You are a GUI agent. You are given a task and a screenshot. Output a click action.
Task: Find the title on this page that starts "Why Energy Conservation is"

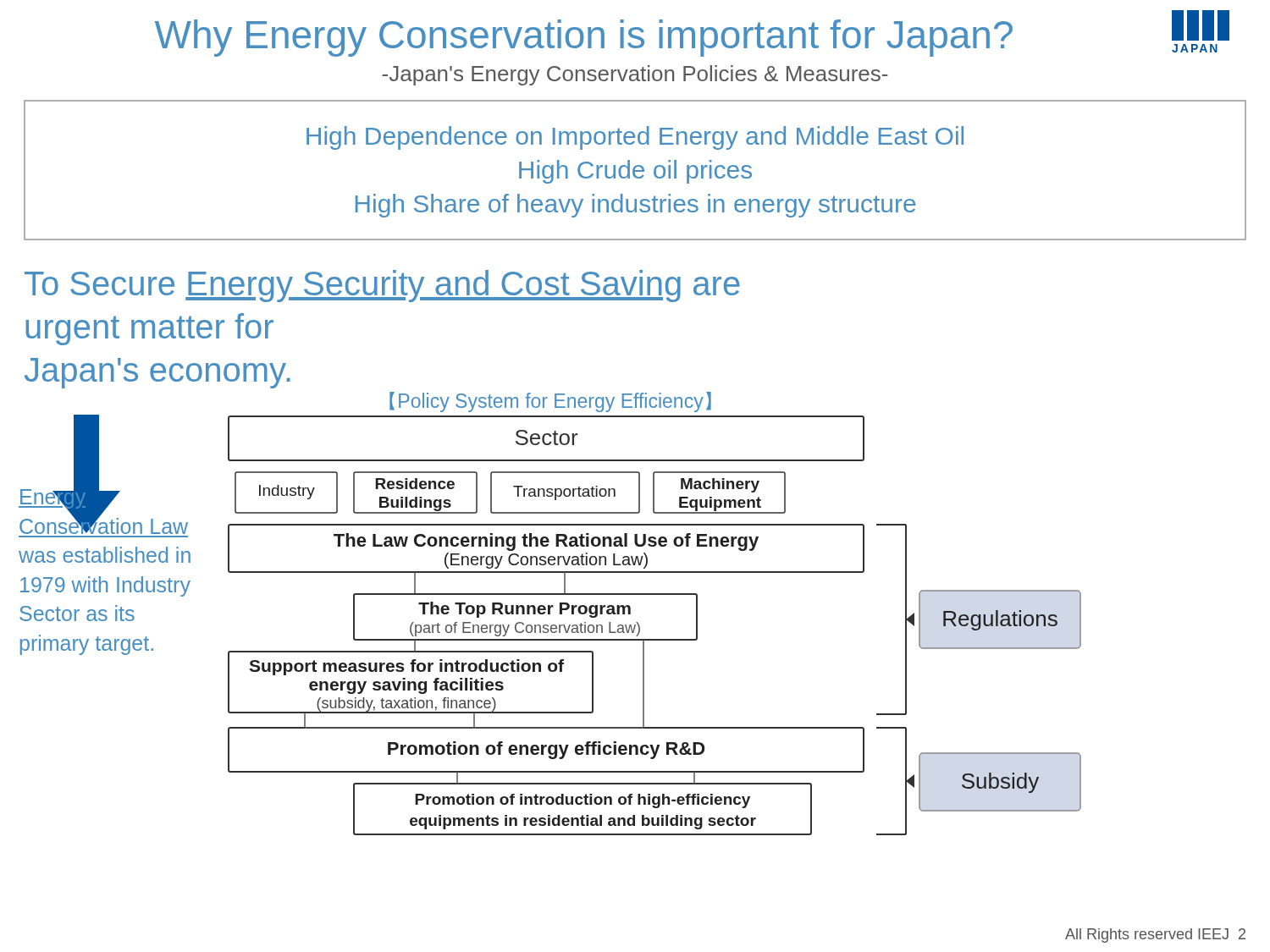click(584, 35)
